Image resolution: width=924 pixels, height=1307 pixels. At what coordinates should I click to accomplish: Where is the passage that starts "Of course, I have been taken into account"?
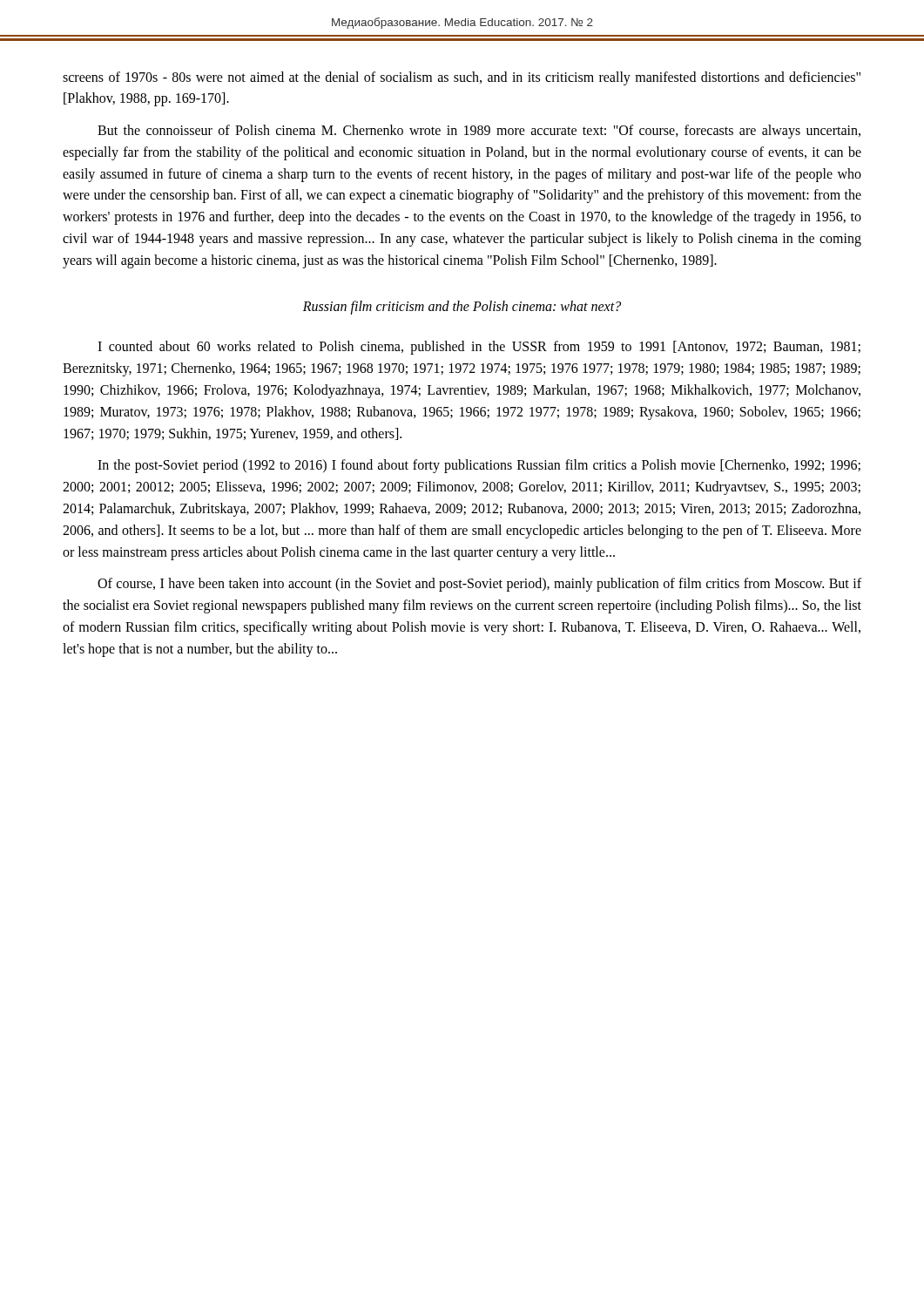pos(462,616)
